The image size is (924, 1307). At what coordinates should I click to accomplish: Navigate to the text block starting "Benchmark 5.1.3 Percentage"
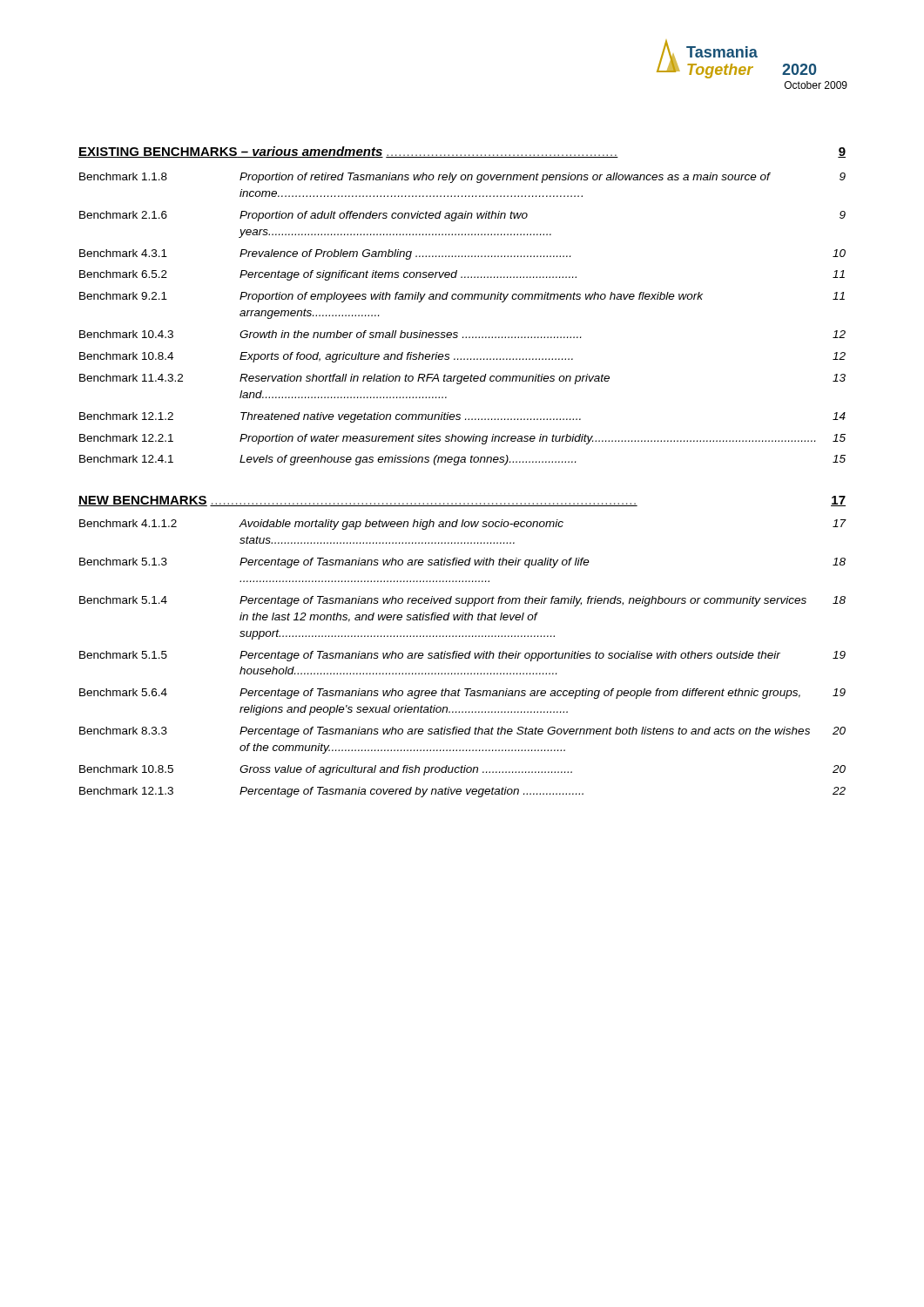[x=462, y=571]
